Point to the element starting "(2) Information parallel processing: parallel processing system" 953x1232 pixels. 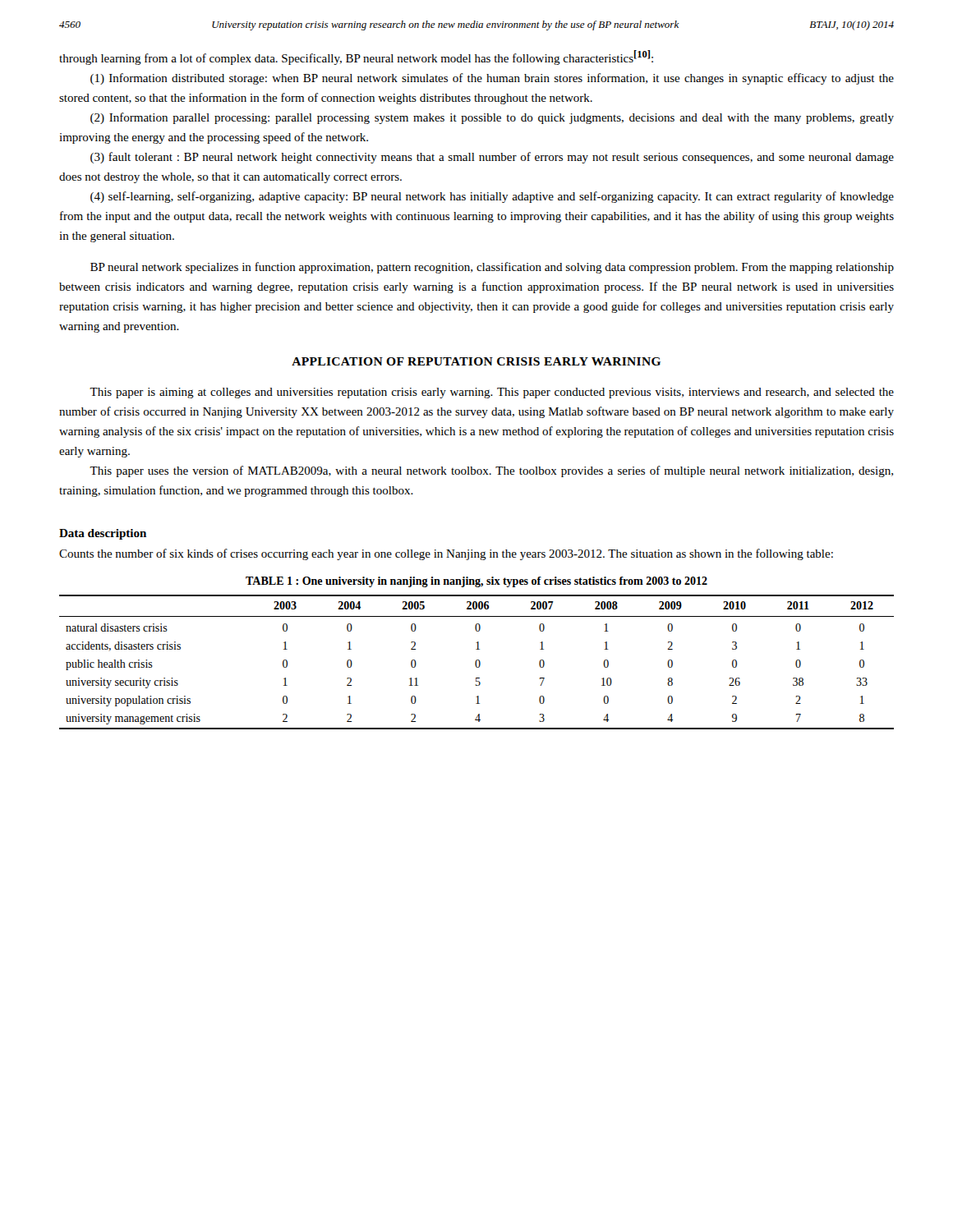[x=476, y=127]
